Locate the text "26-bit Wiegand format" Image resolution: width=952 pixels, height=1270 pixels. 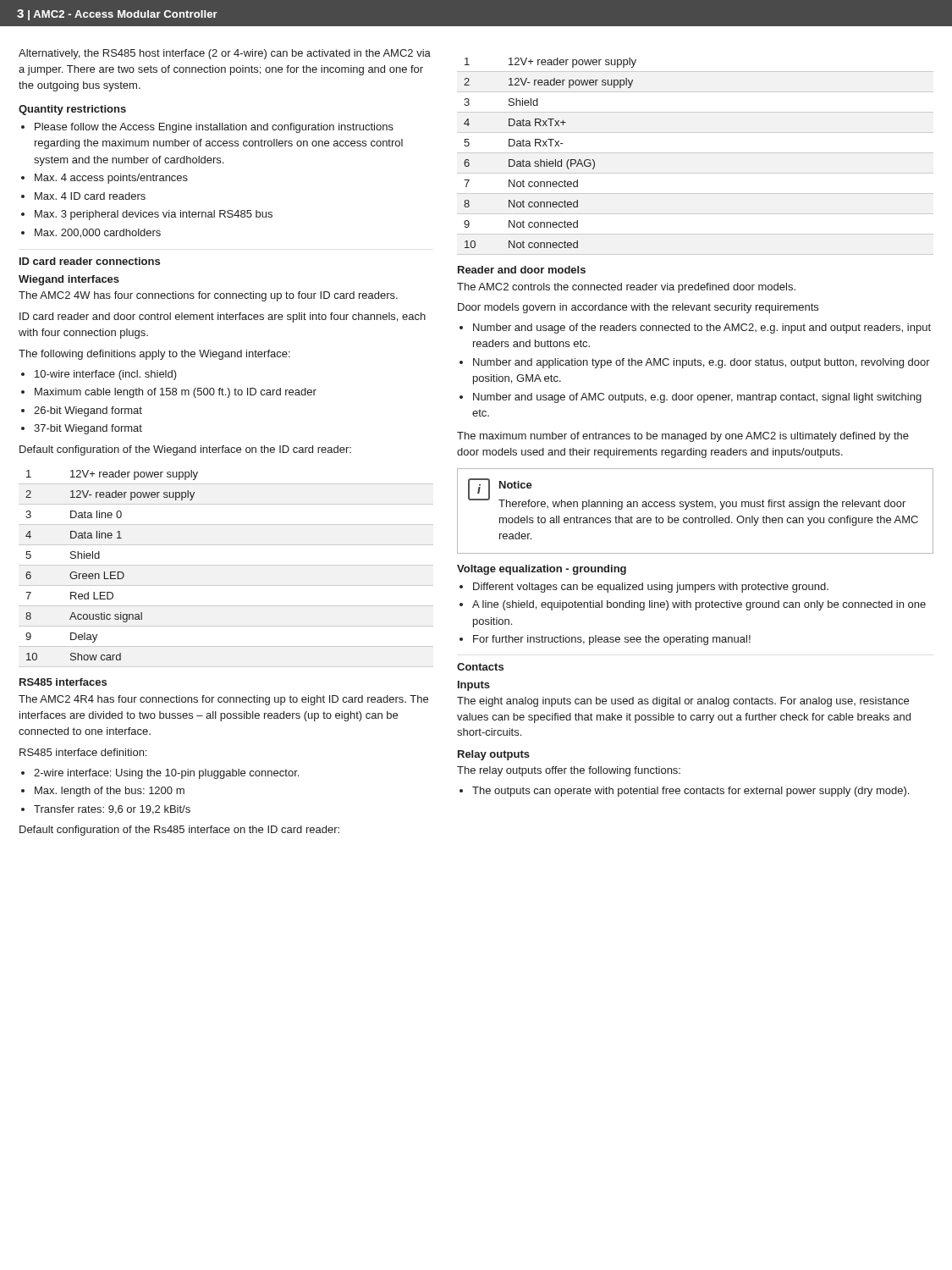click(x=88, y=410)
